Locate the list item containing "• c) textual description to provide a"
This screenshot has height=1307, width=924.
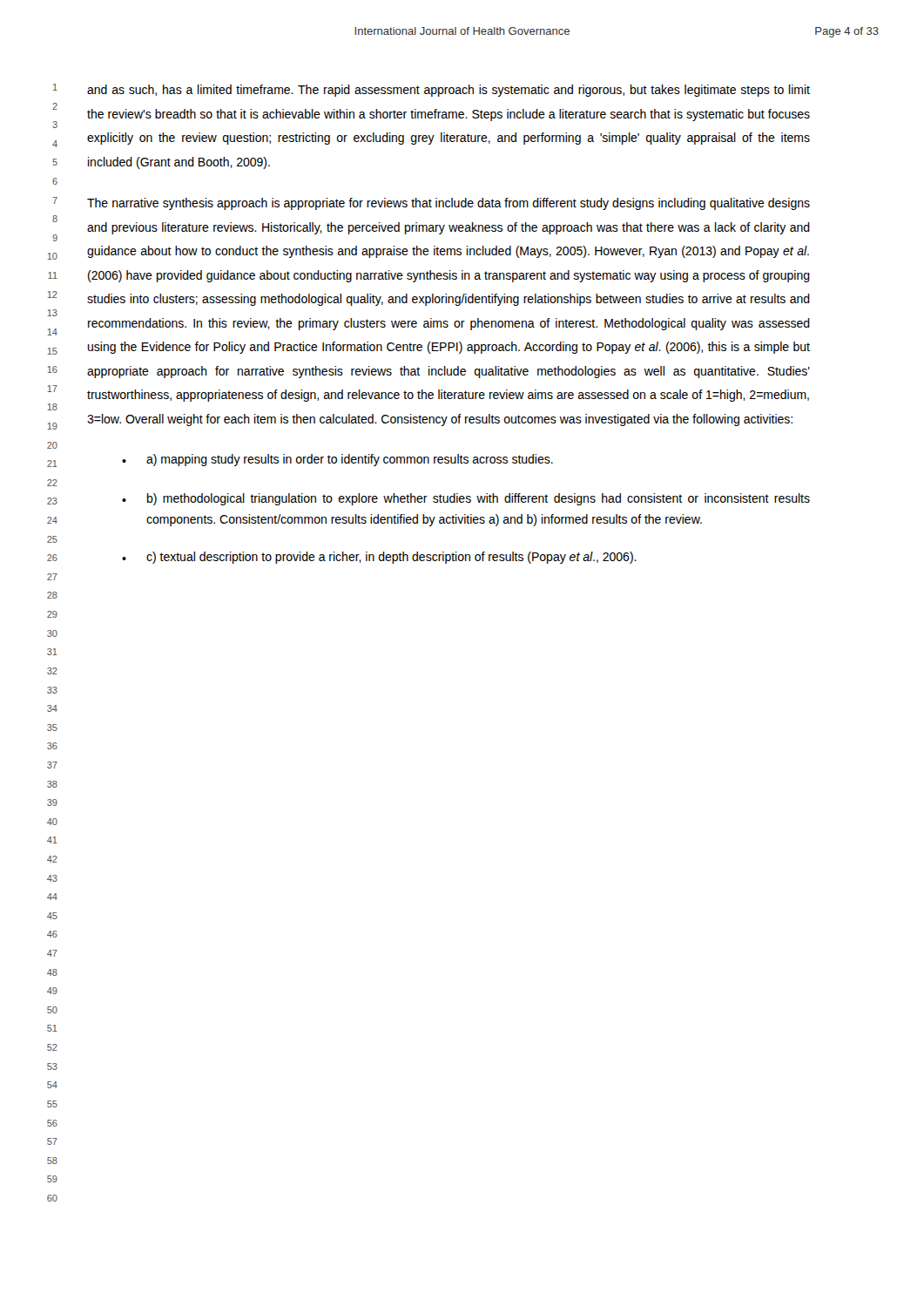(379, 558)
